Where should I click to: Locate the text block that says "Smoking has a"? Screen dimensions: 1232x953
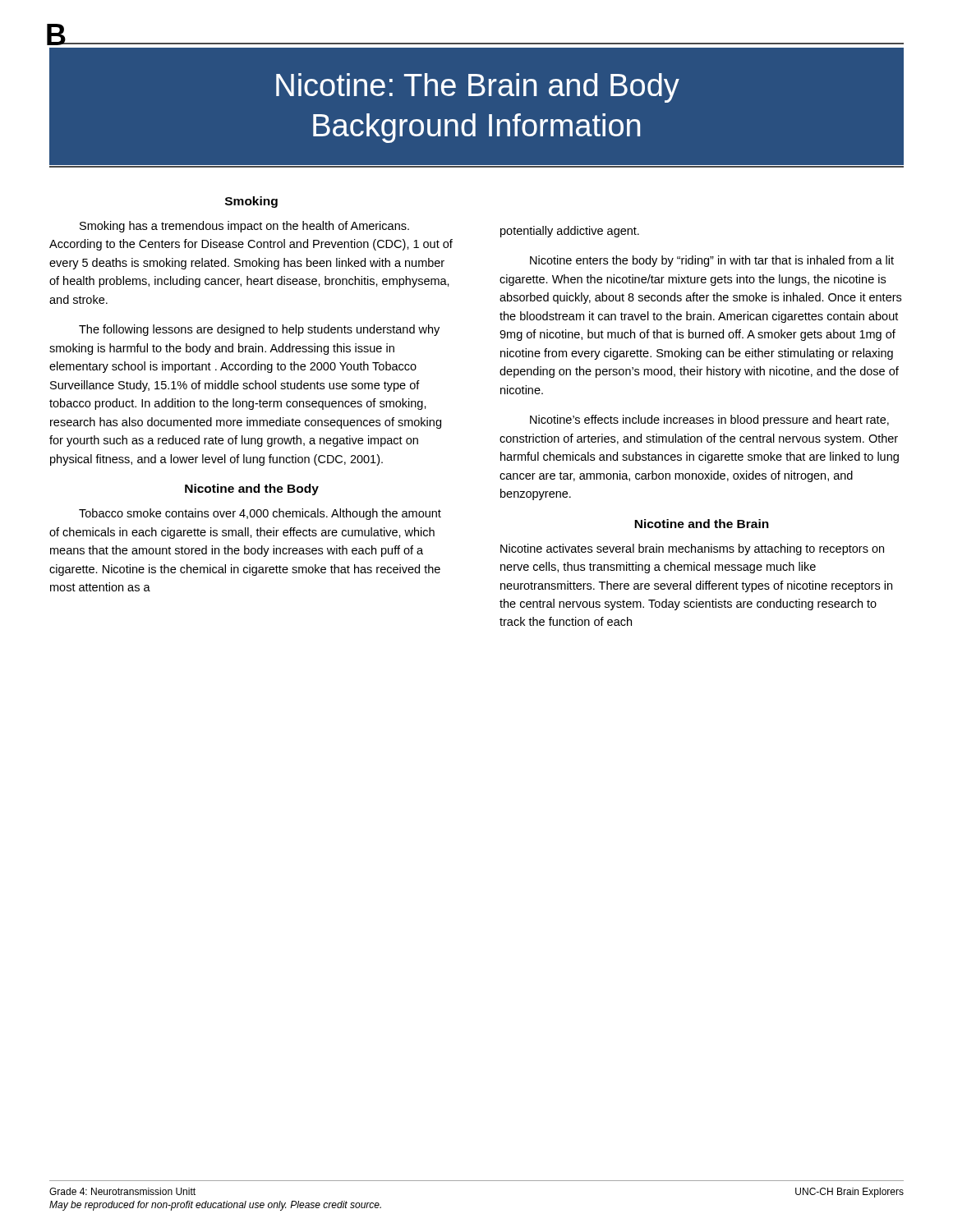coord(251,343)
